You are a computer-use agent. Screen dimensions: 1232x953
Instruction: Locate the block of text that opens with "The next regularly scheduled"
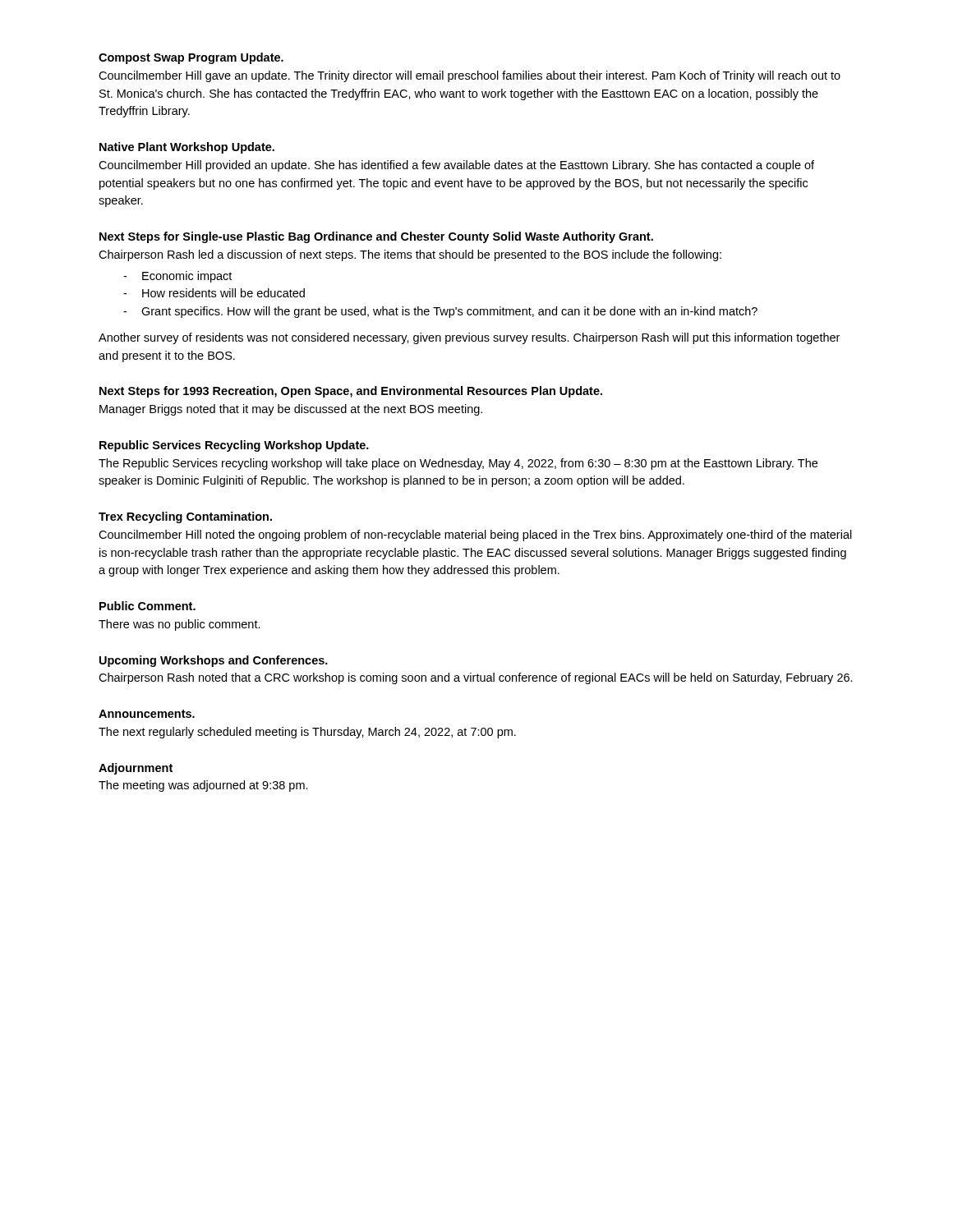[x=308, y=732]
